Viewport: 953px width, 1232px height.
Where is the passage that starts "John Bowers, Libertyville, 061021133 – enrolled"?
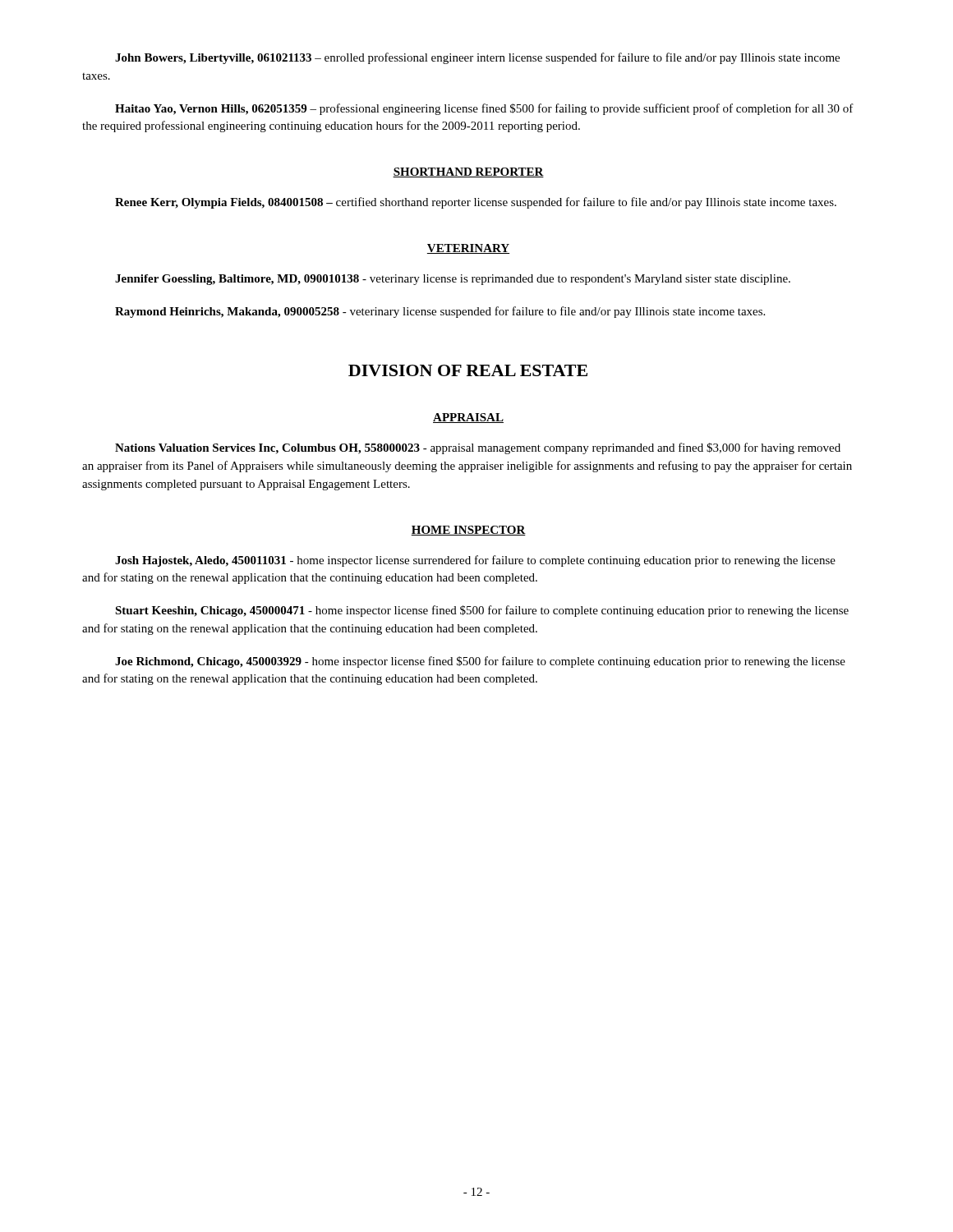468,67
